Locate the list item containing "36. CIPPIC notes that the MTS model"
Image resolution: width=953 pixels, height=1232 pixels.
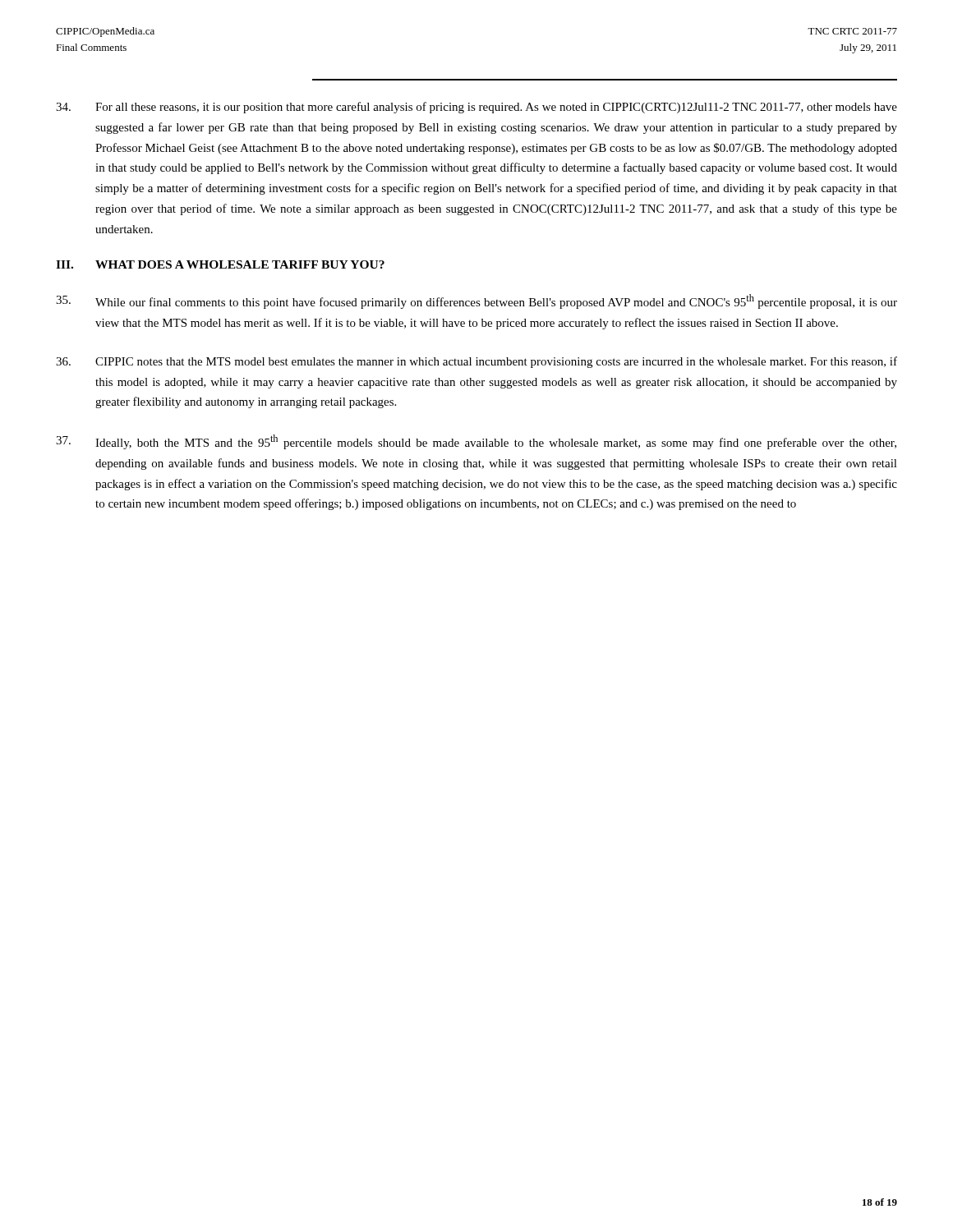coord(476,382)
